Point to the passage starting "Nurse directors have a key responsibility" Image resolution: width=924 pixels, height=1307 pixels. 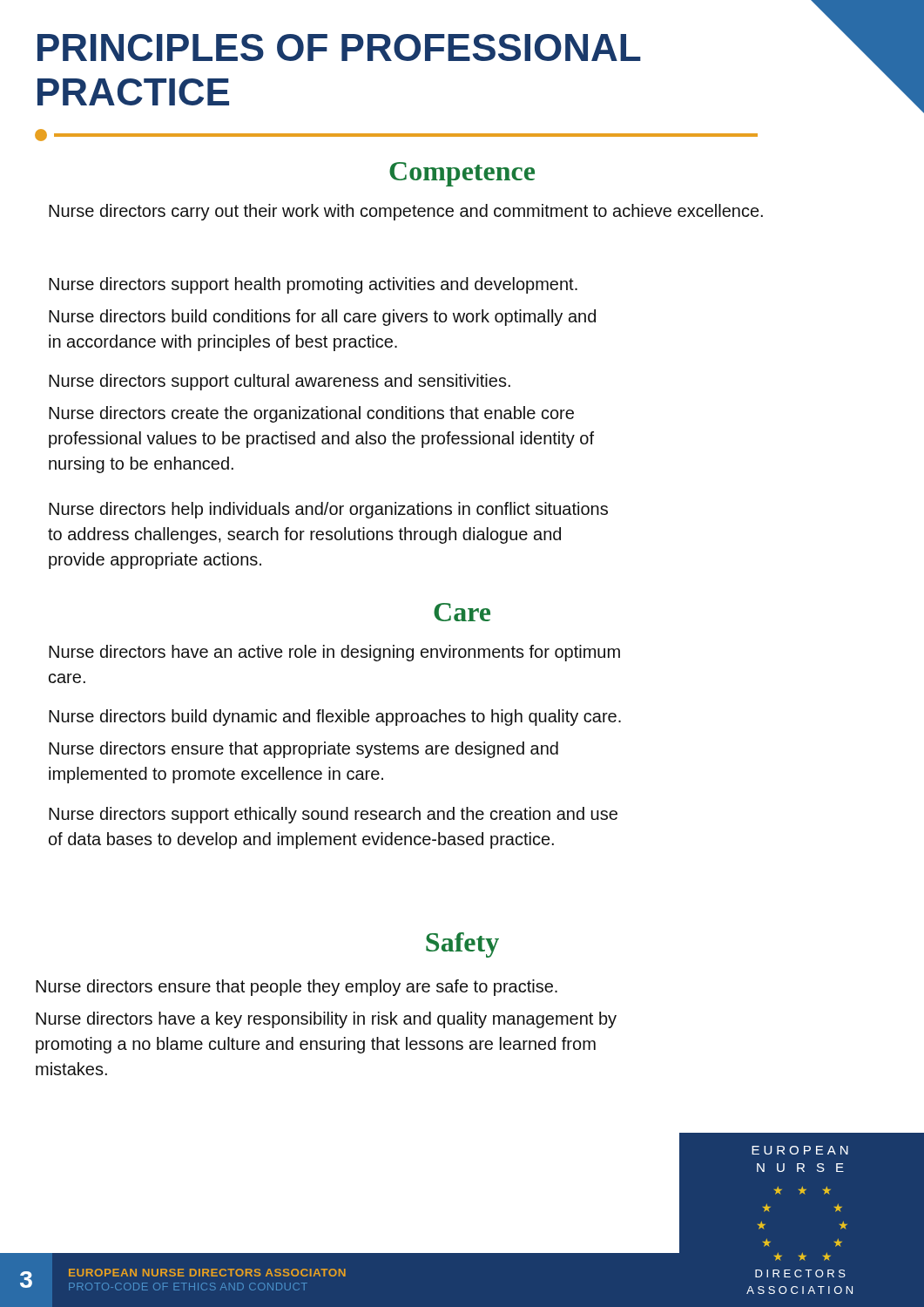[326, 1044]
